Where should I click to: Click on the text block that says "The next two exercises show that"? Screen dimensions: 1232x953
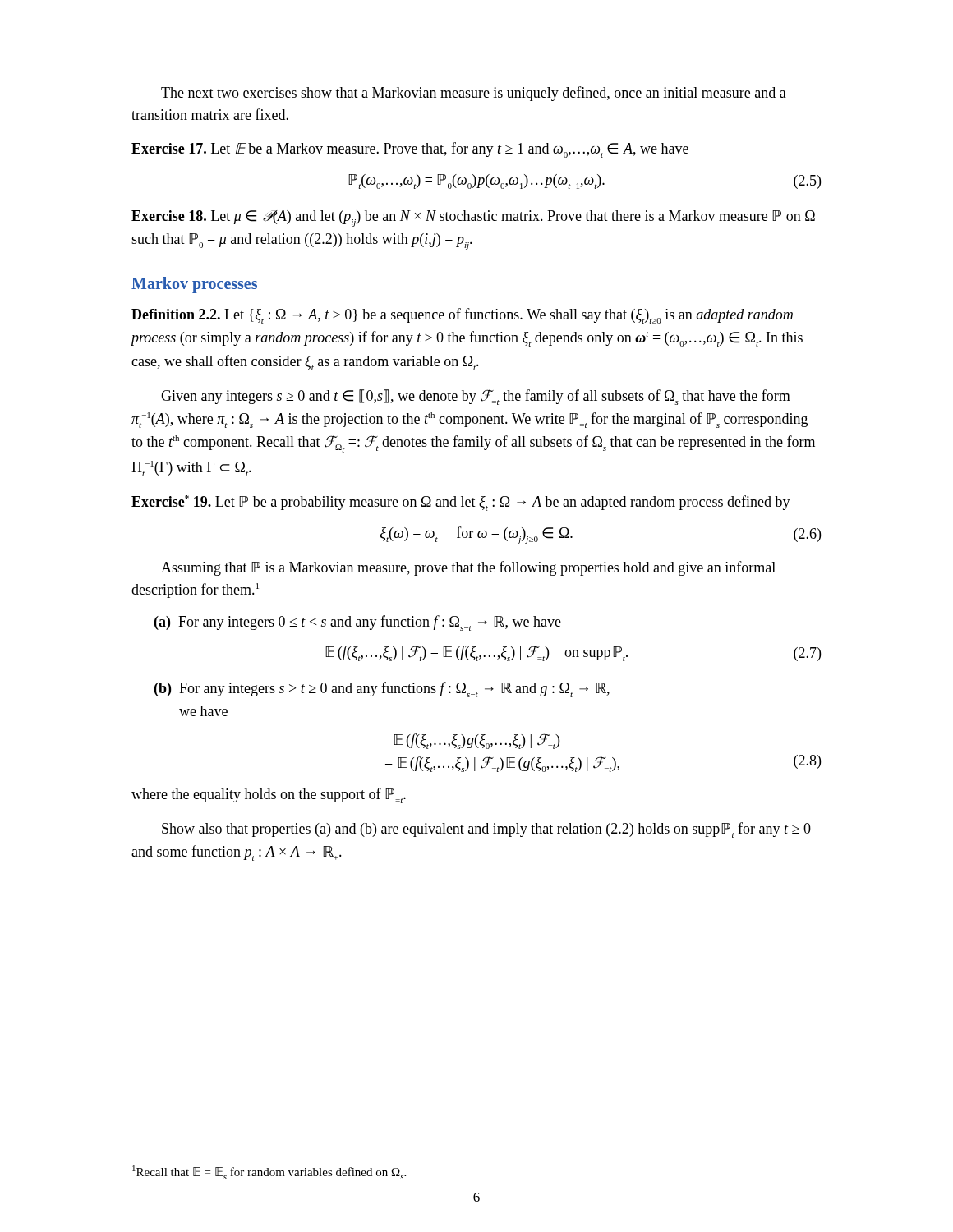[x=459, y=104]
